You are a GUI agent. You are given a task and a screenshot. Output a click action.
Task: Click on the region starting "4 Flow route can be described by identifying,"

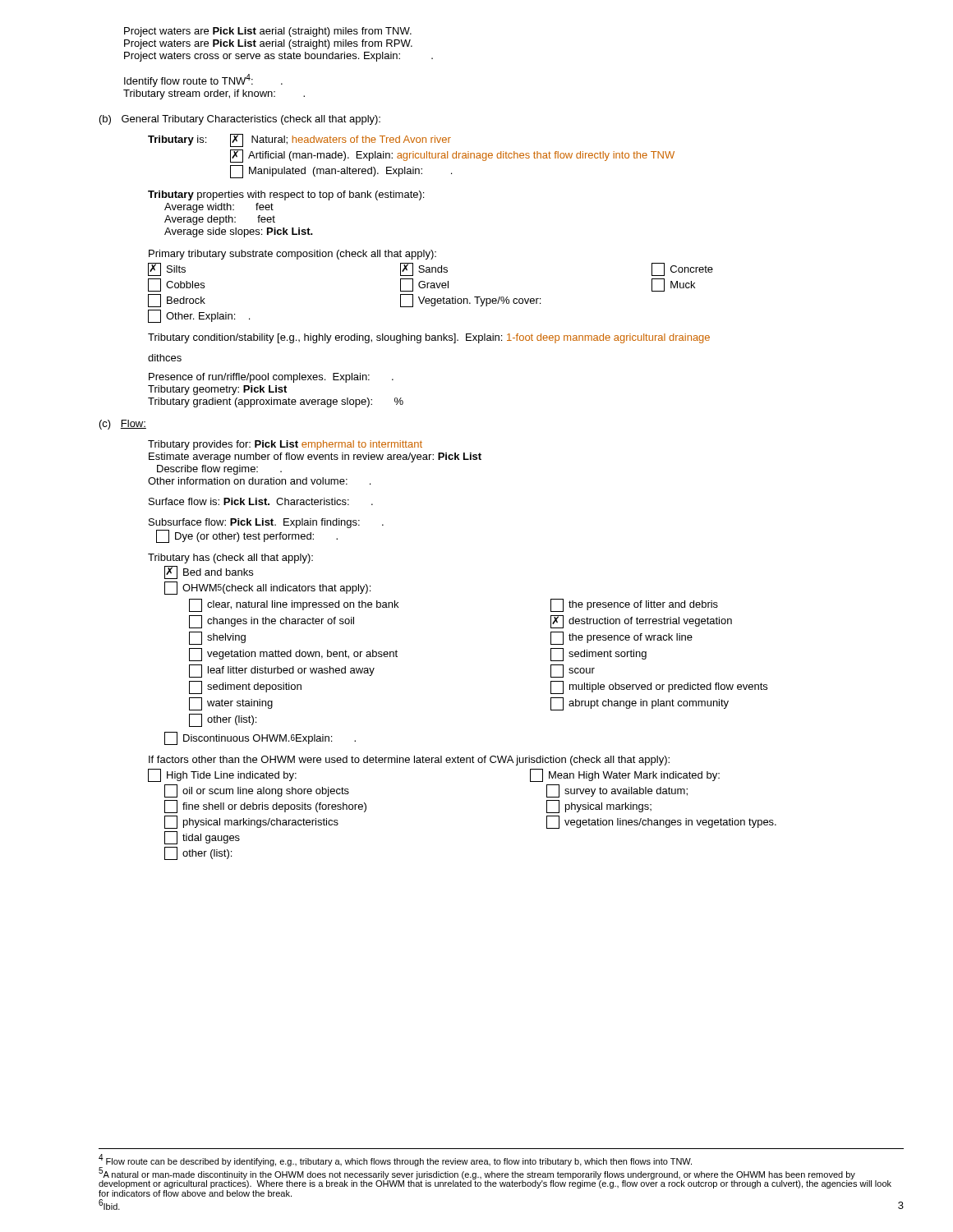[x=495, y=1182]
